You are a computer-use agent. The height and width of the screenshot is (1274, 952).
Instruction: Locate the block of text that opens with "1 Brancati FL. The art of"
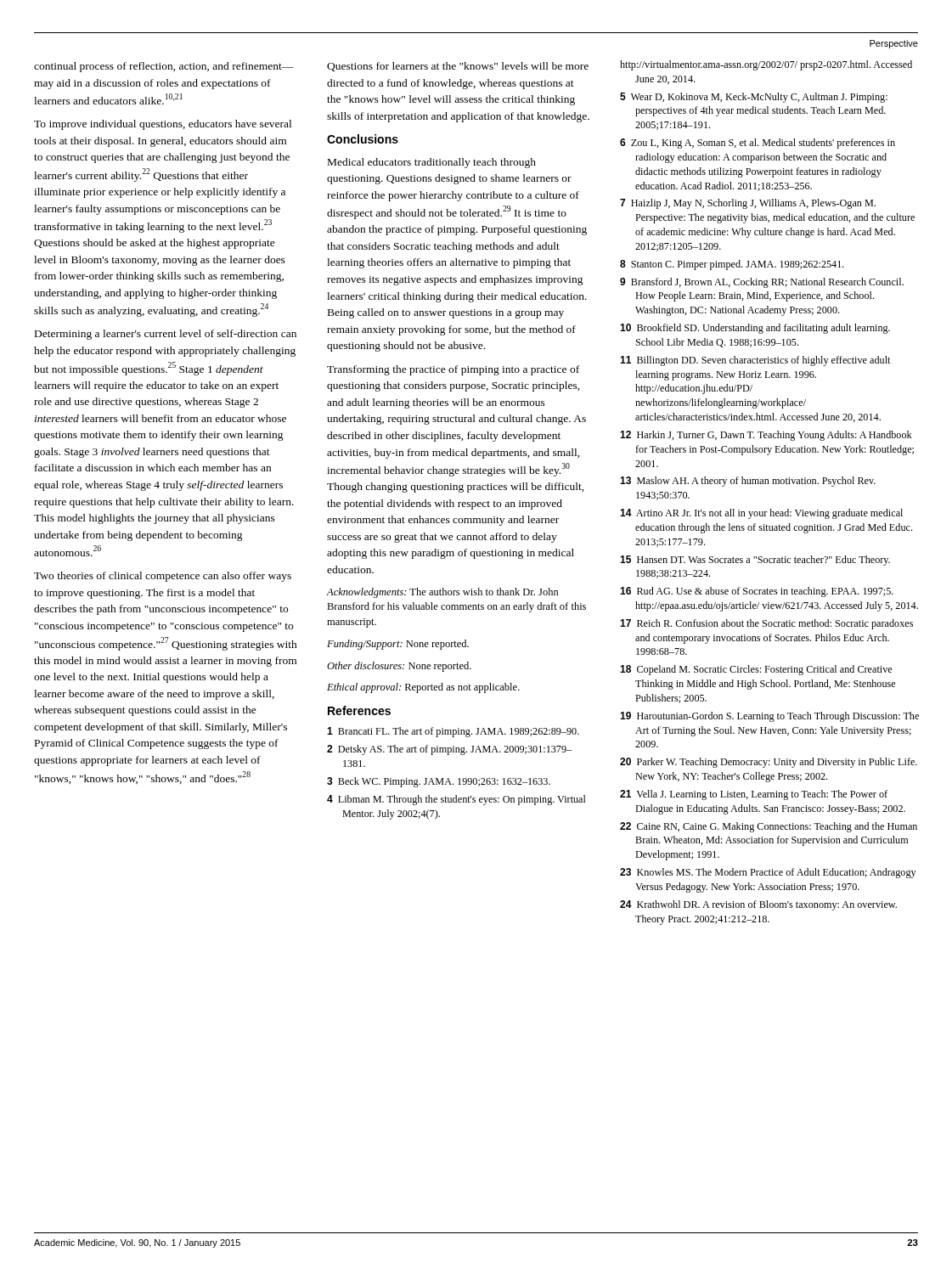coord(459,773)
